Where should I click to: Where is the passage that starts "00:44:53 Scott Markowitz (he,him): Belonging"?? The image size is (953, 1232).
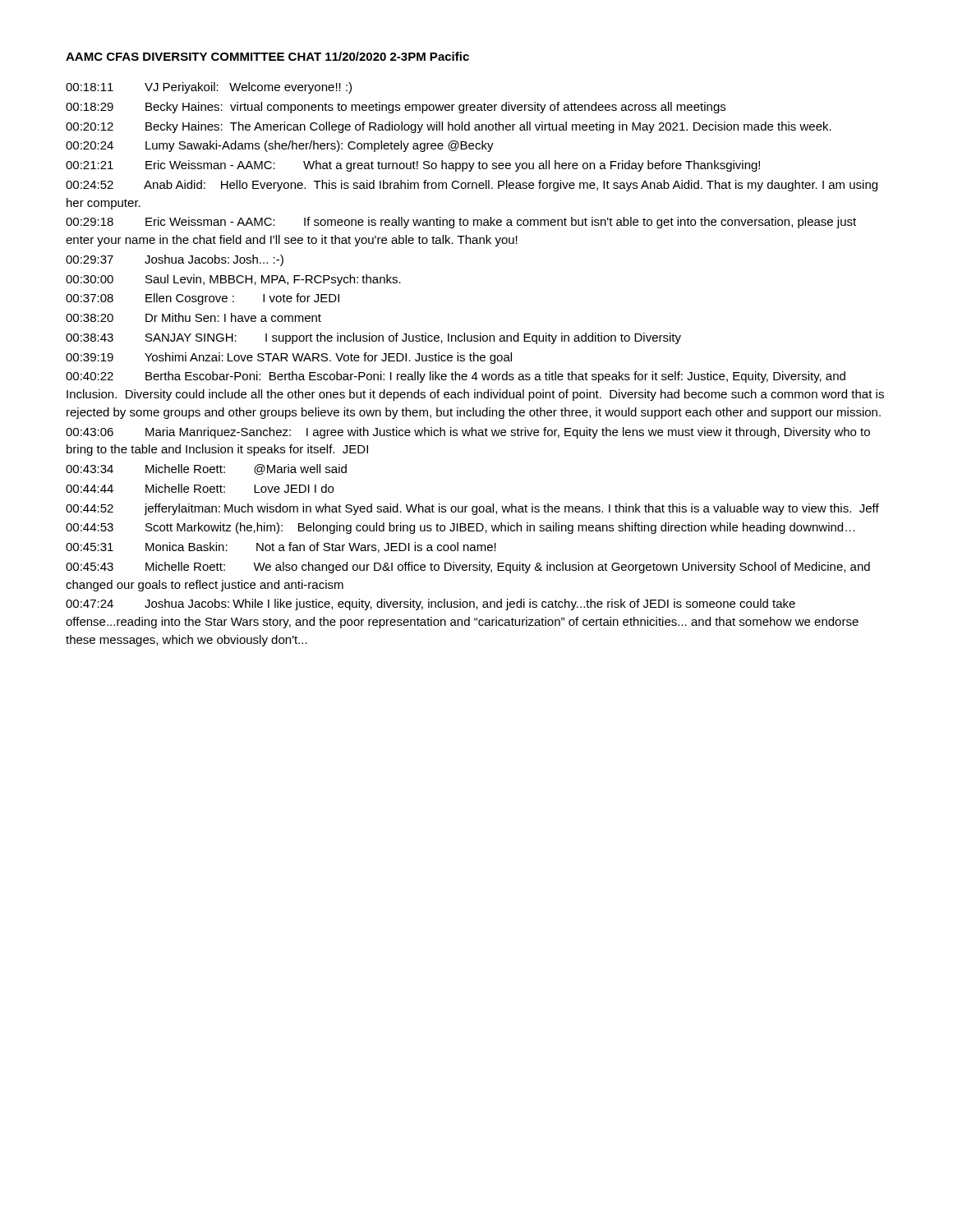click(461, 527)
